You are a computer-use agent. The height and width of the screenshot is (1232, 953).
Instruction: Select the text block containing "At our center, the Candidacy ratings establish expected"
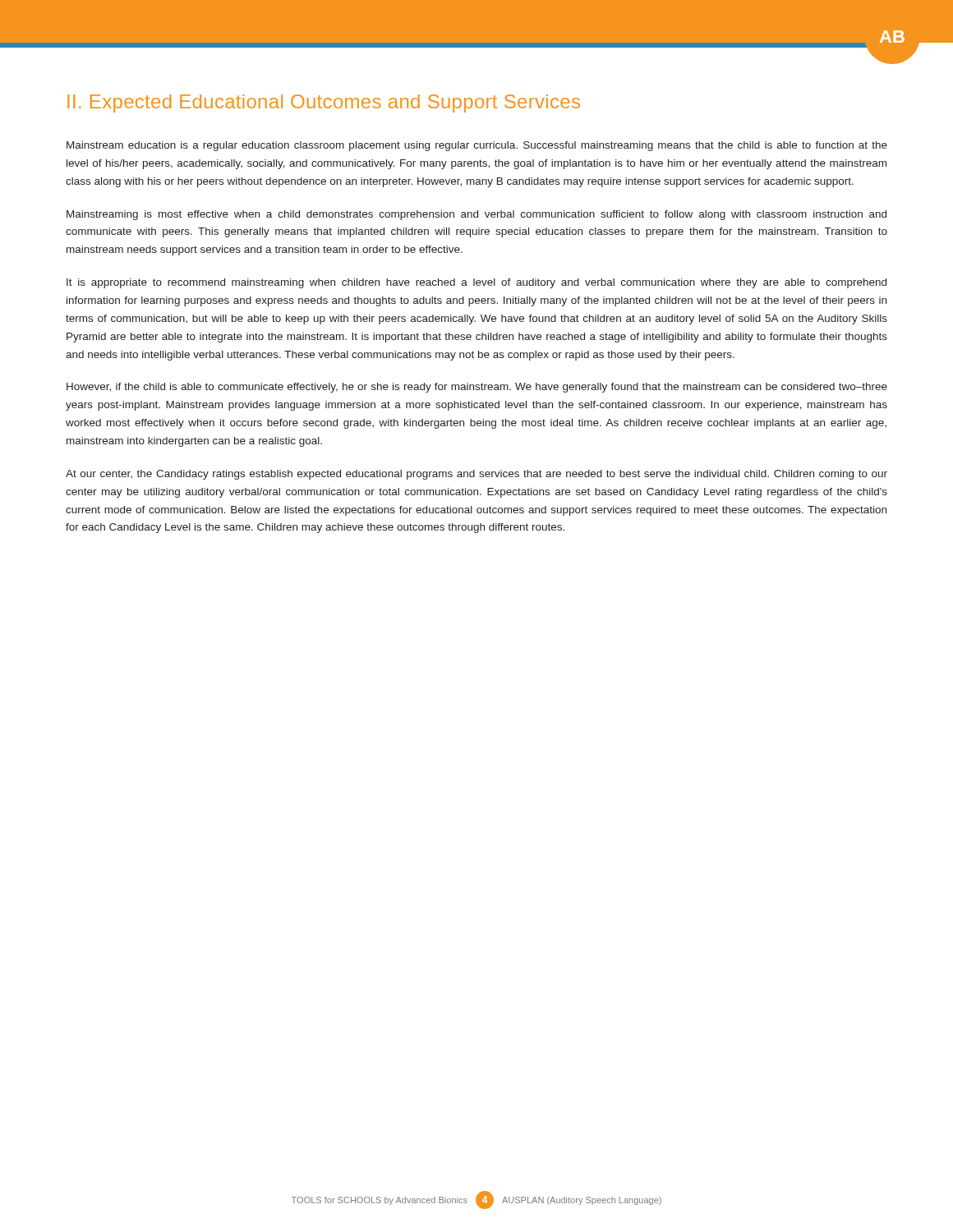point(476,501)
